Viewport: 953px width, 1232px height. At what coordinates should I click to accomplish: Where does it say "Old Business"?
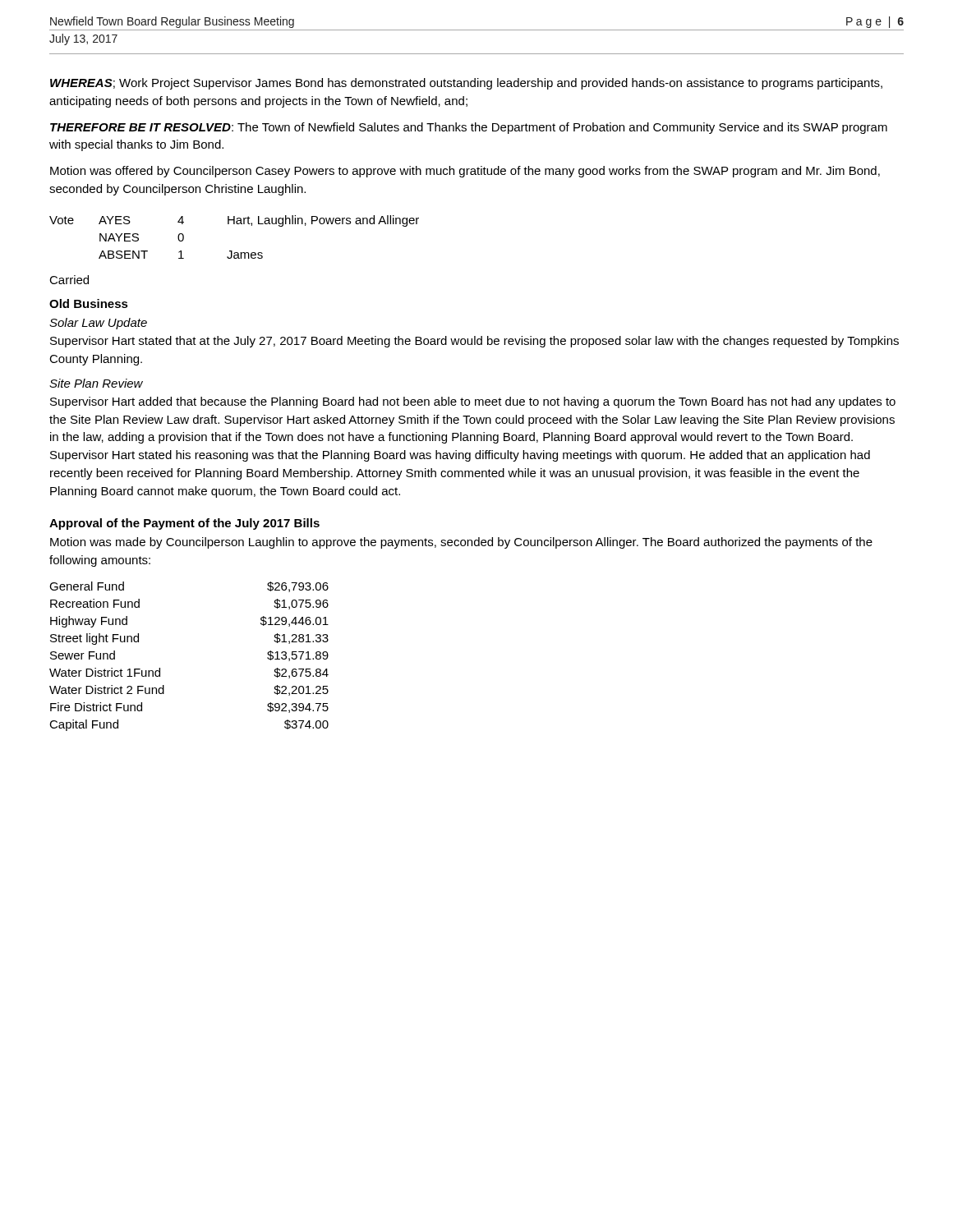click(x=89, y=304)
